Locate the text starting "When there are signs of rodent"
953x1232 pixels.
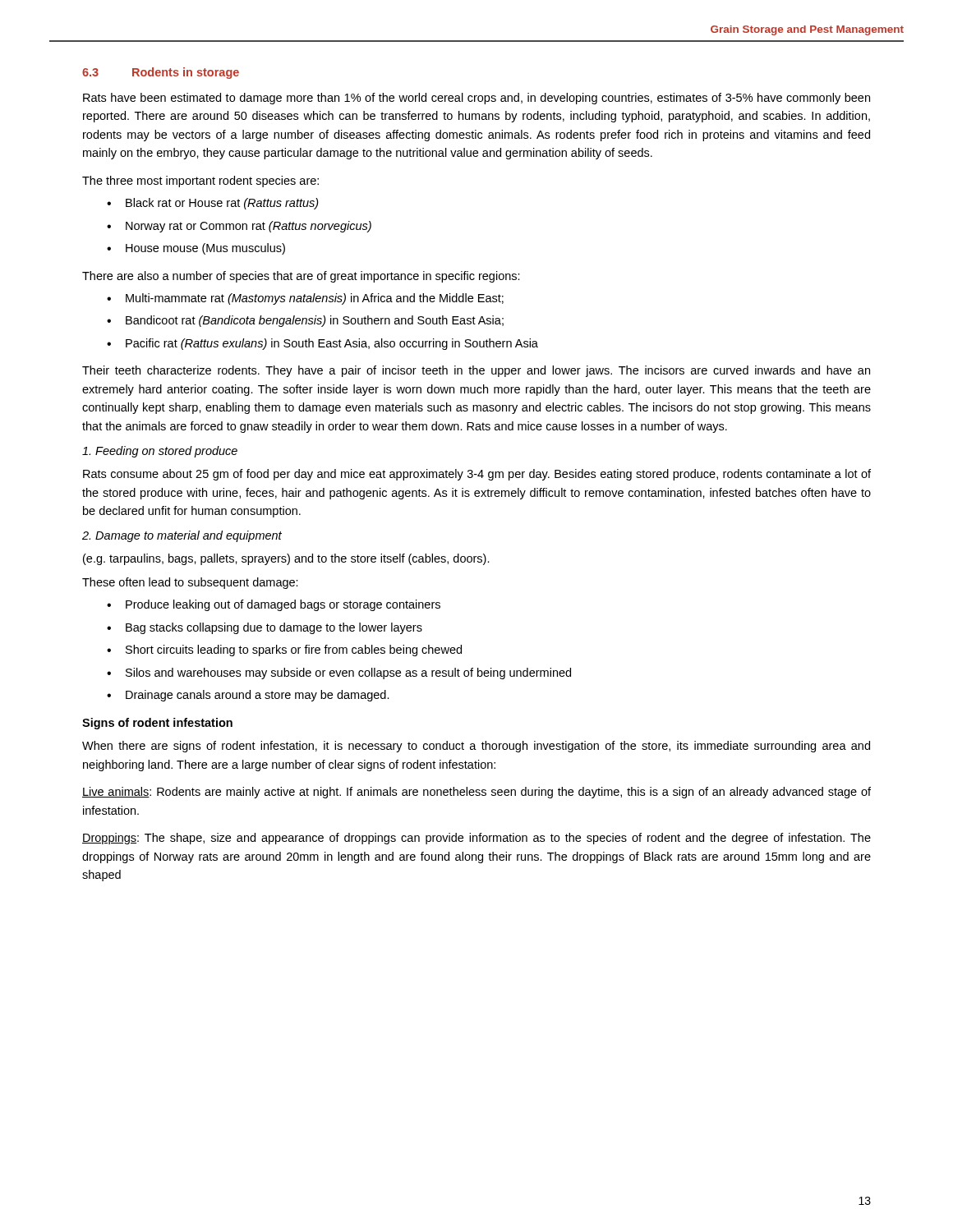(x=476, y=755)
